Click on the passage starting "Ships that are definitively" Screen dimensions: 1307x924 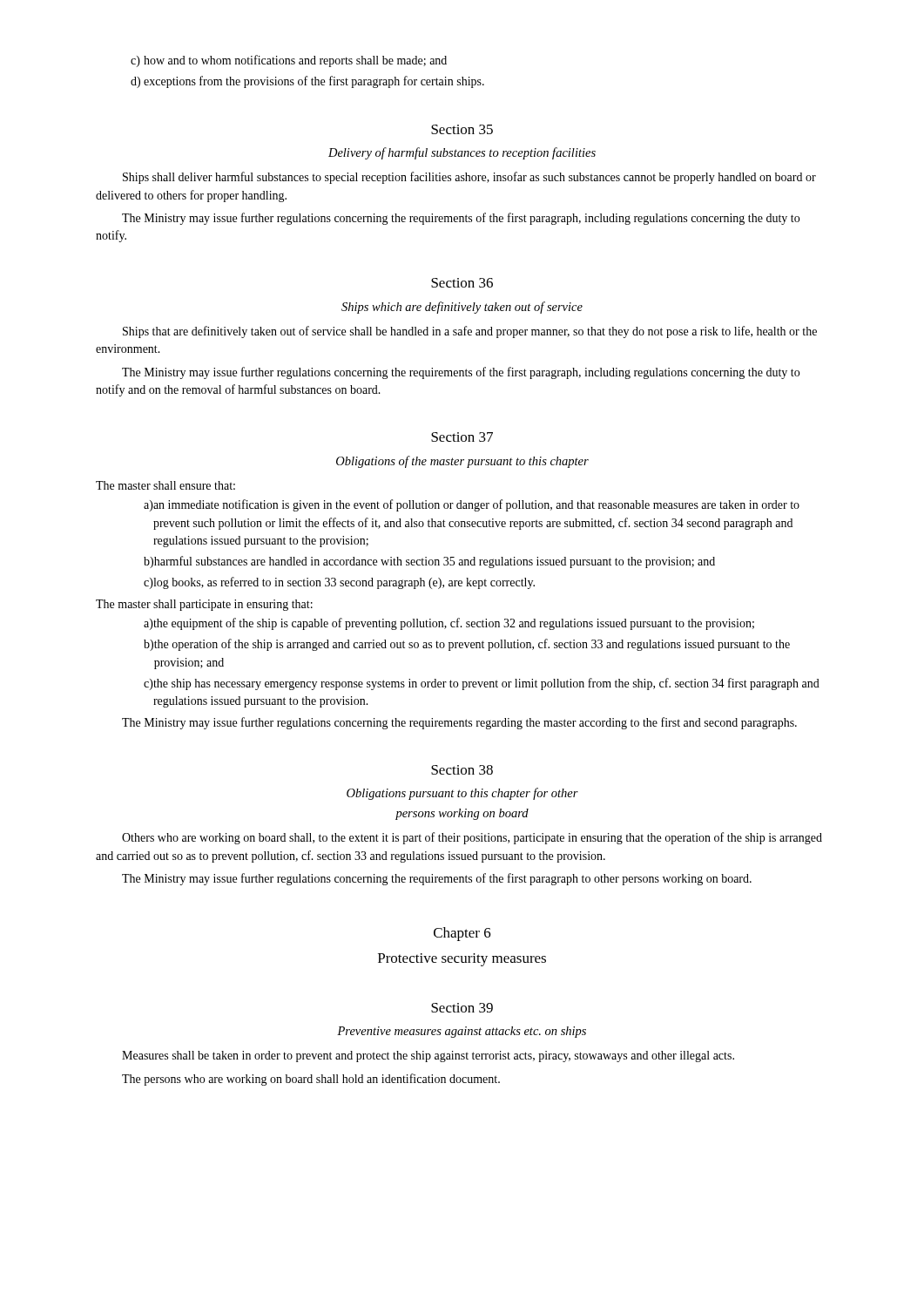pyautogui.click(x=457, y=340)
